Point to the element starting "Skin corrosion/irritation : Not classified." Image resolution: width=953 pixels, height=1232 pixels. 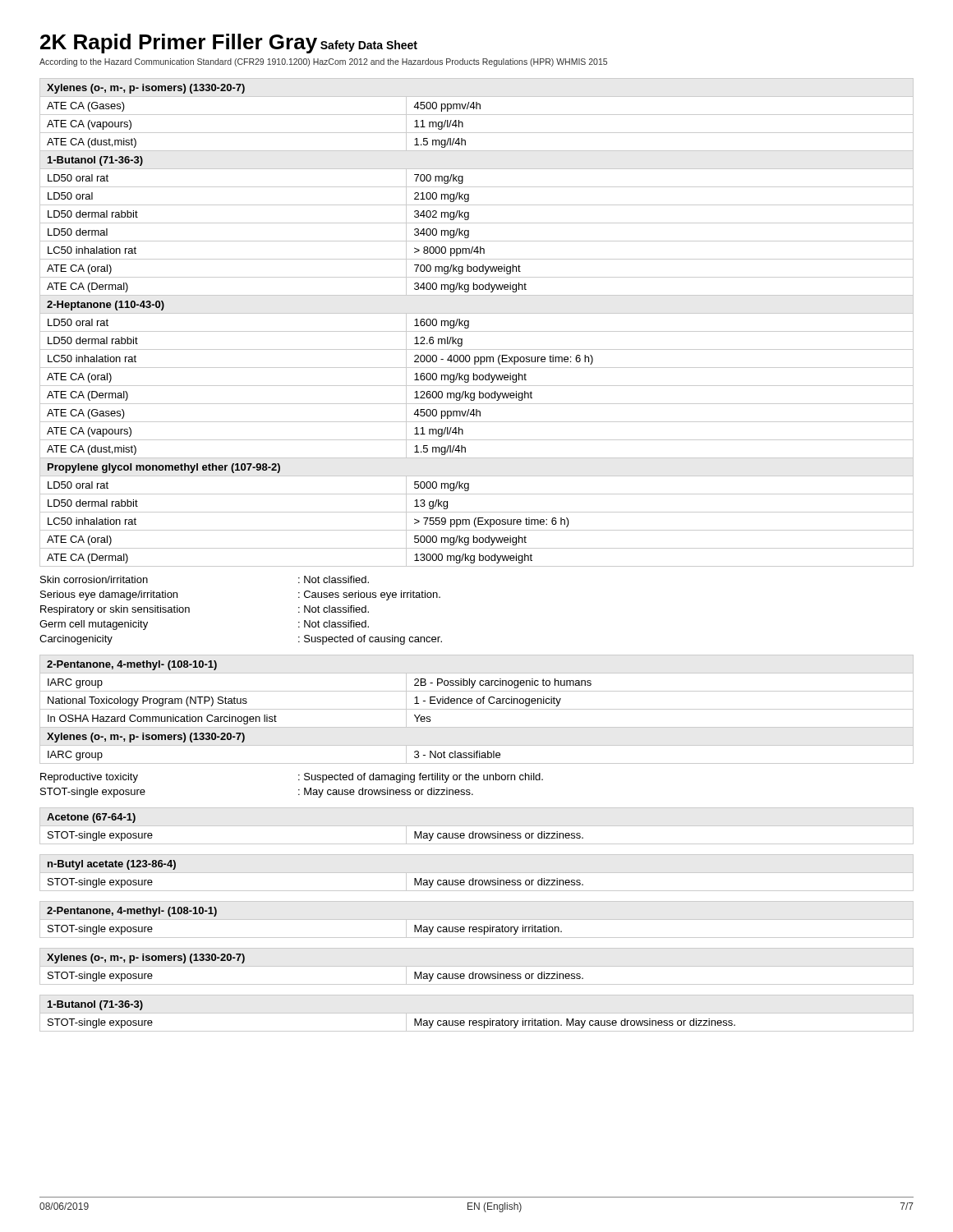94,579
